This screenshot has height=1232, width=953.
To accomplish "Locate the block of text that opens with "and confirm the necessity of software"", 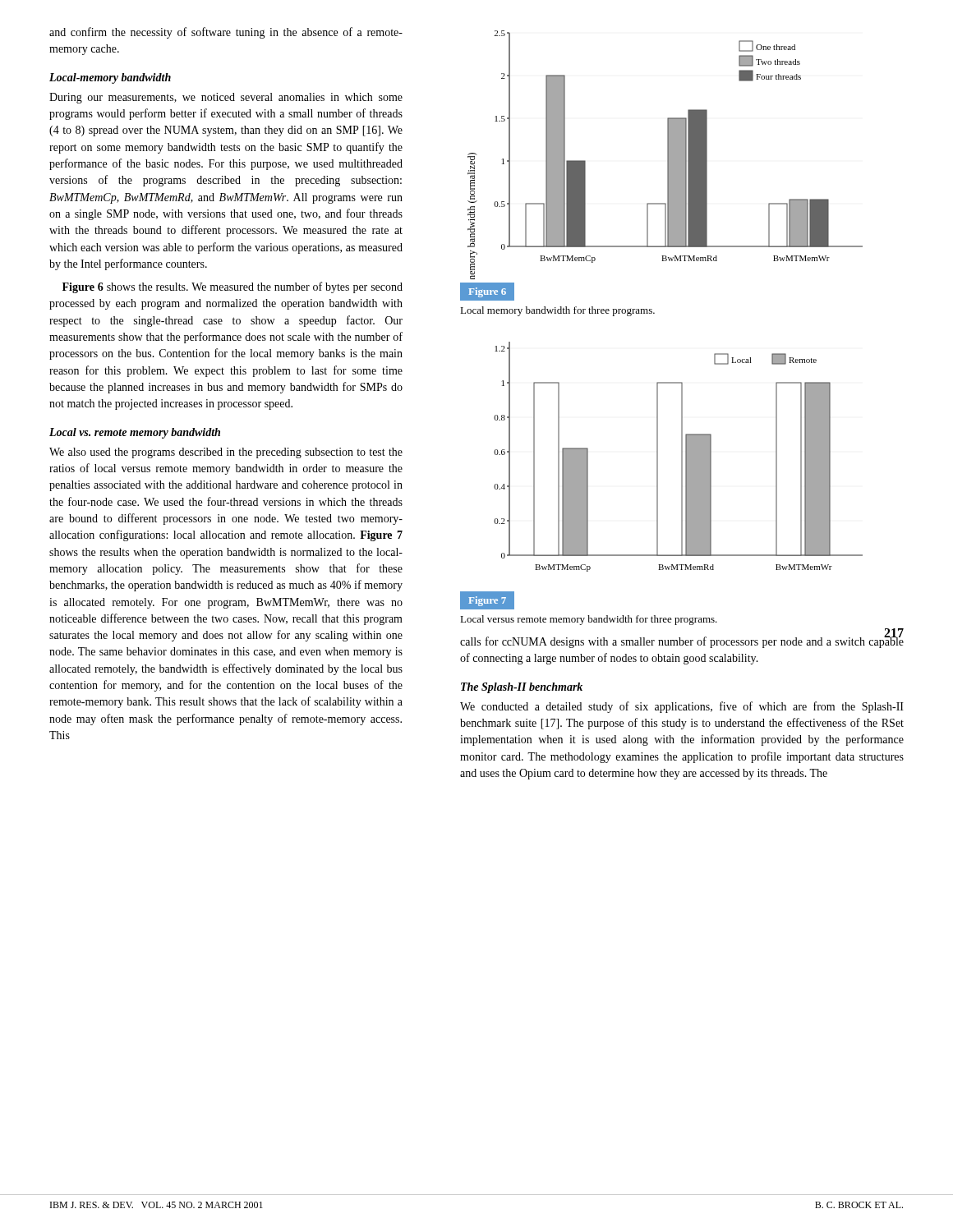I will 226,41.
